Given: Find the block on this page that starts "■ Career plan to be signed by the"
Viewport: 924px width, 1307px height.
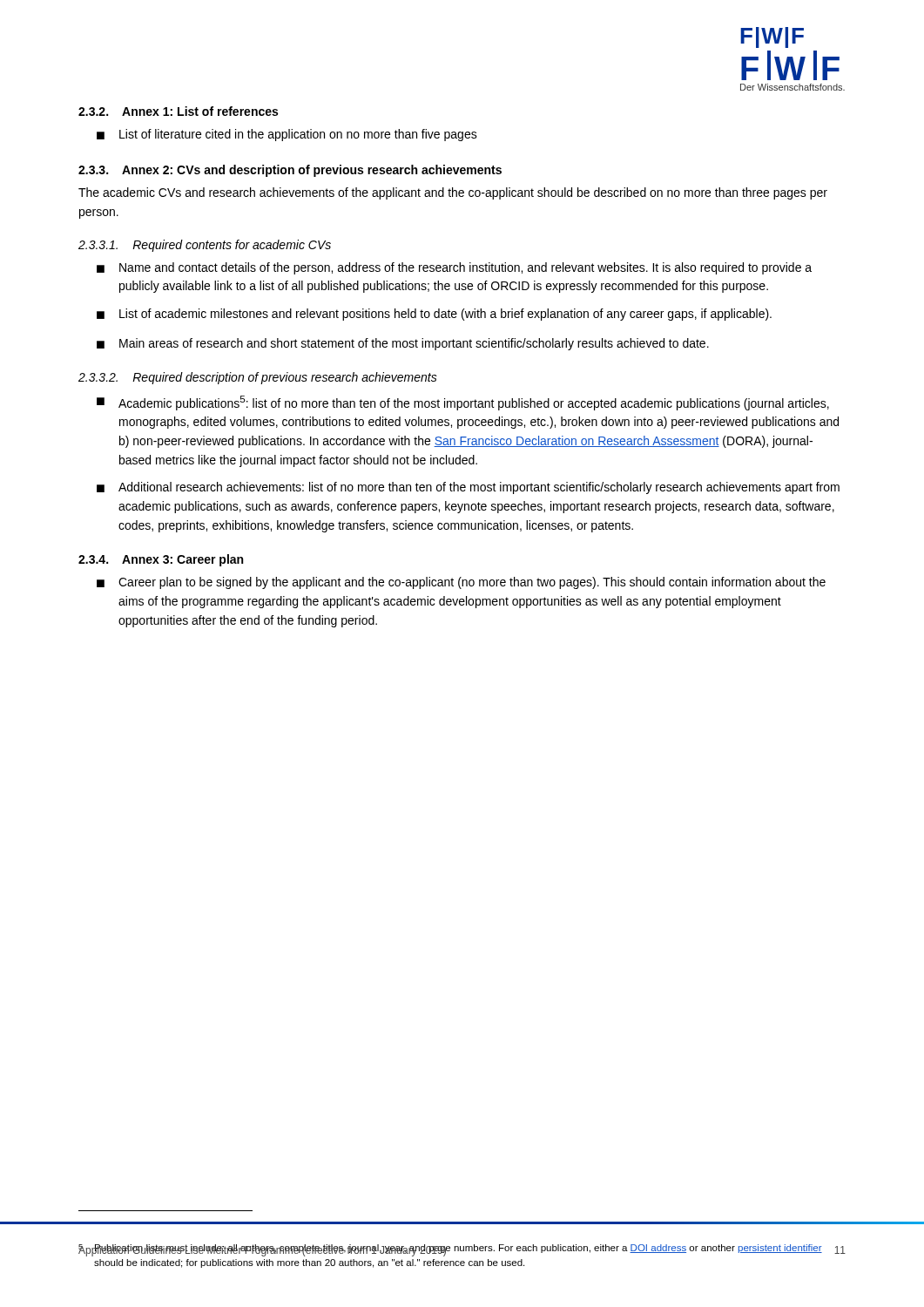Looking at the screenshot, I should pyautogui.click(x=471, y=602).
